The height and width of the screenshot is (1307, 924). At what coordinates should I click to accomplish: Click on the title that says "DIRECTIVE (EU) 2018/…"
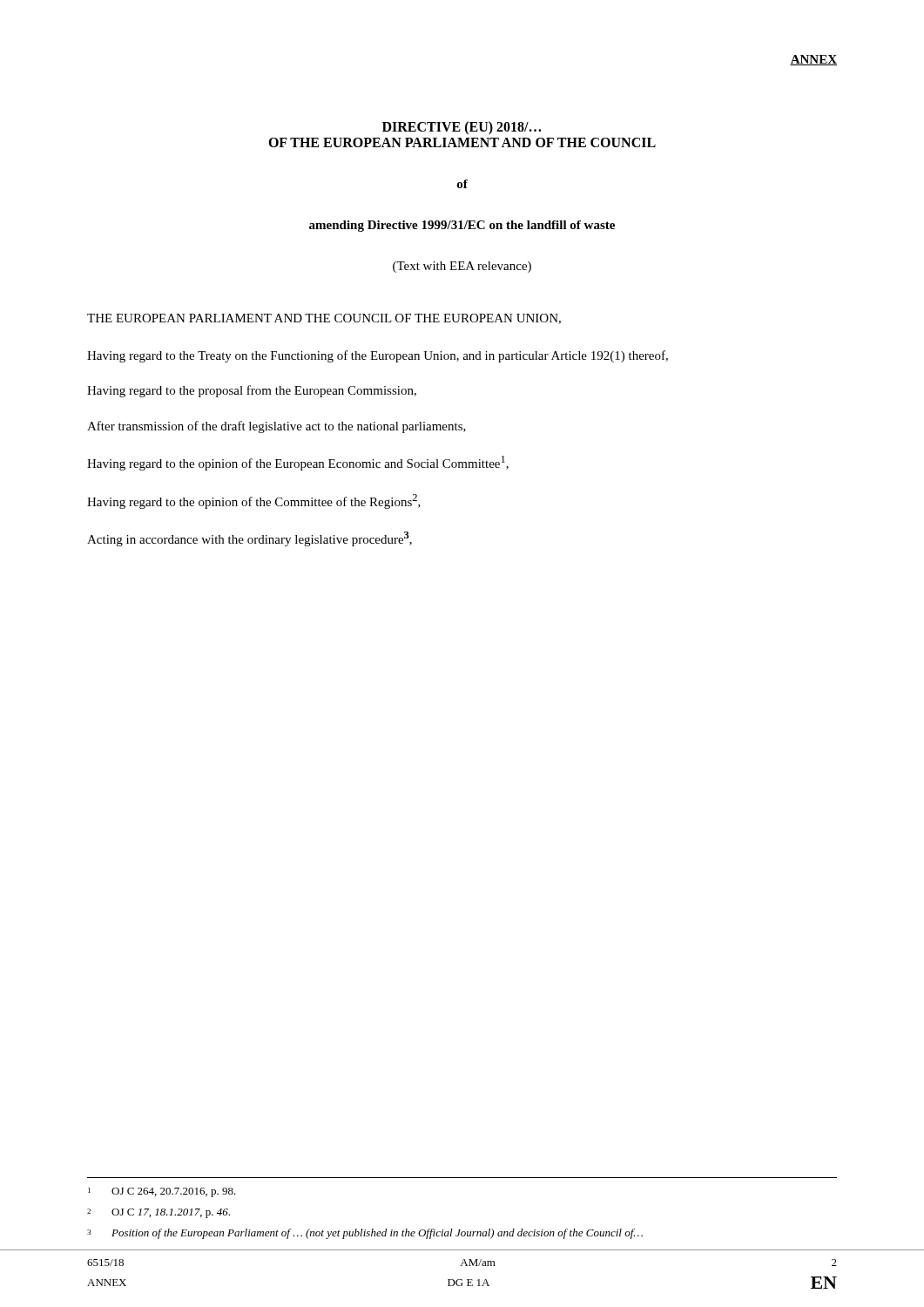coord(462,135)
